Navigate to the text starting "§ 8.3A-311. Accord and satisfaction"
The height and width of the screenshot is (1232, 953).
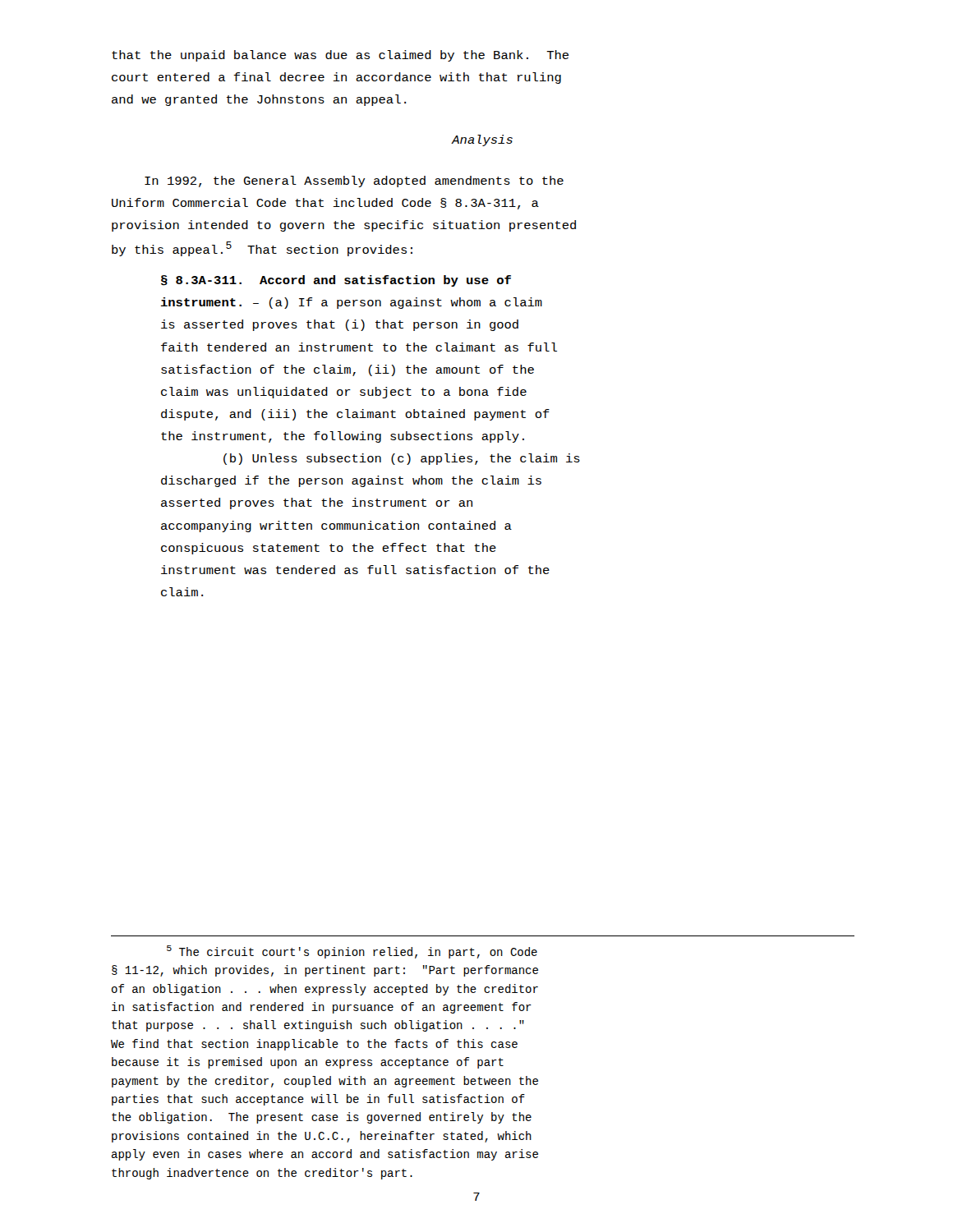[507, 437]
